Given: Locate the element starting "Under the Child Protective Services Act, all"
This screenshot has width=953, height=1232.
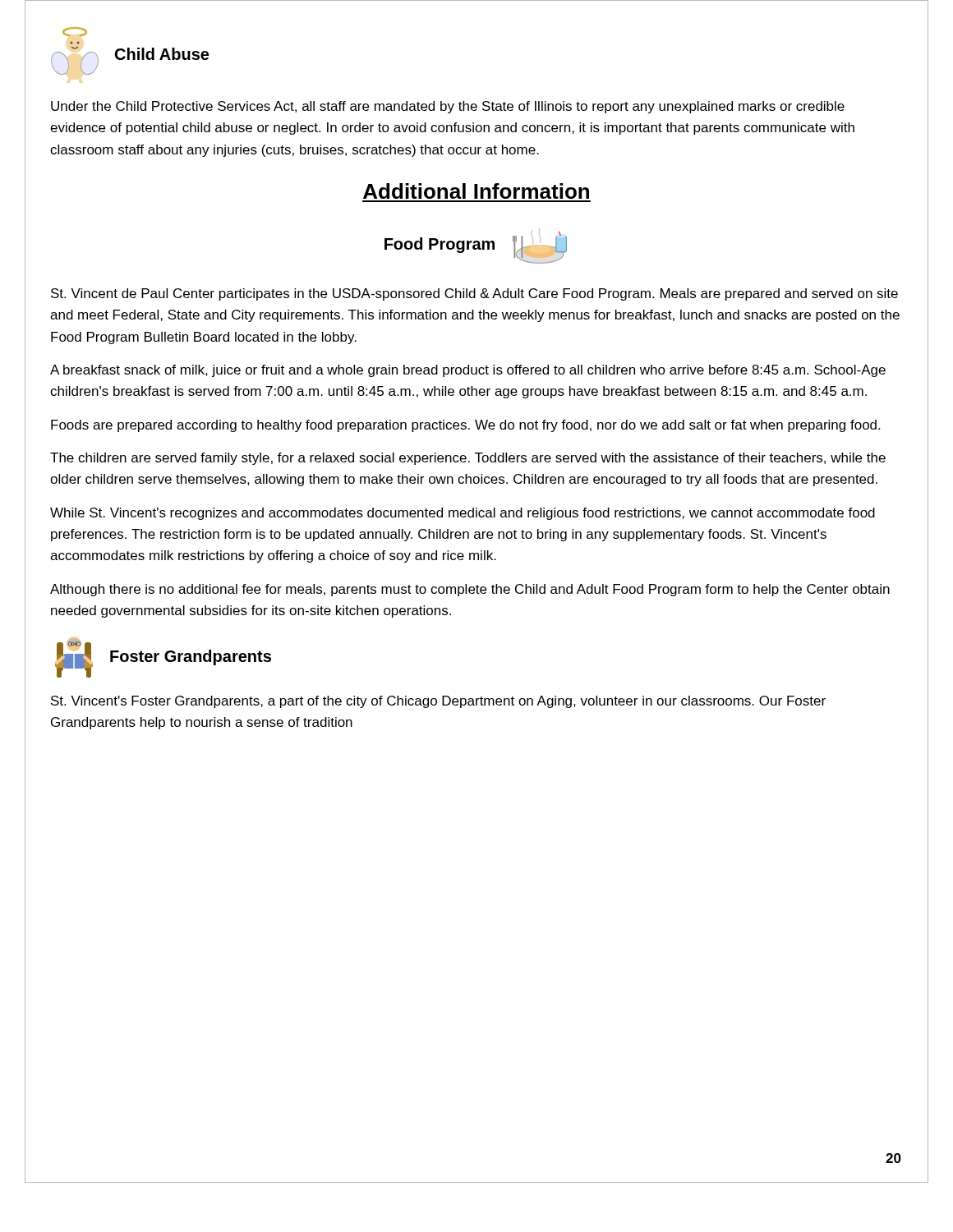Looking at the screenshot, I should point(476,129).
